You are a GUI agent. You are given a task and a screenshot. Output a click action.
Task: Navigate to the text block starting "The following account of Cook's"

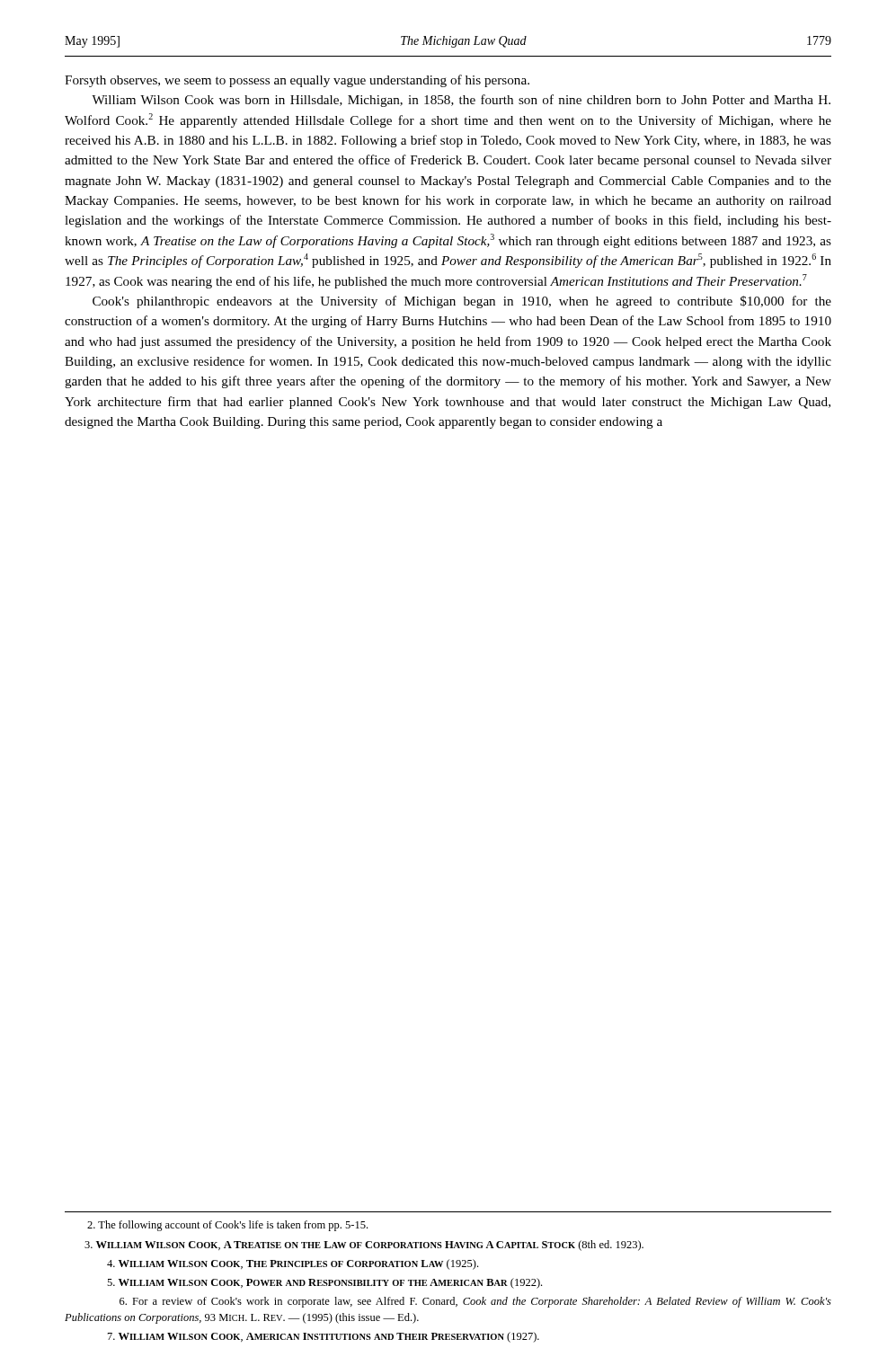tap(228, 1225)
